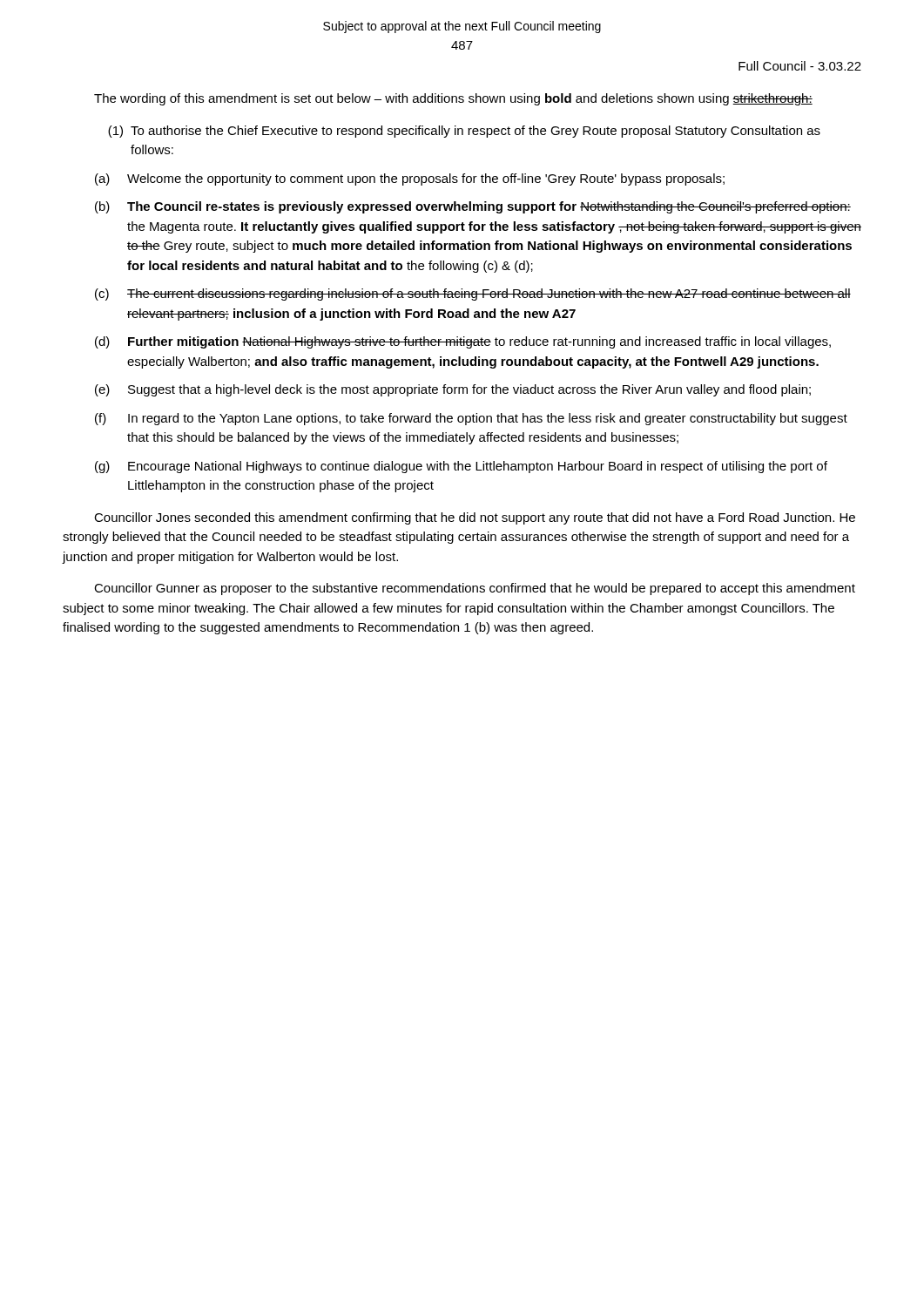
Task: Find the text block starting "(c) The current discussions regarding inclusion of"
Action: [x=478, y=304]
